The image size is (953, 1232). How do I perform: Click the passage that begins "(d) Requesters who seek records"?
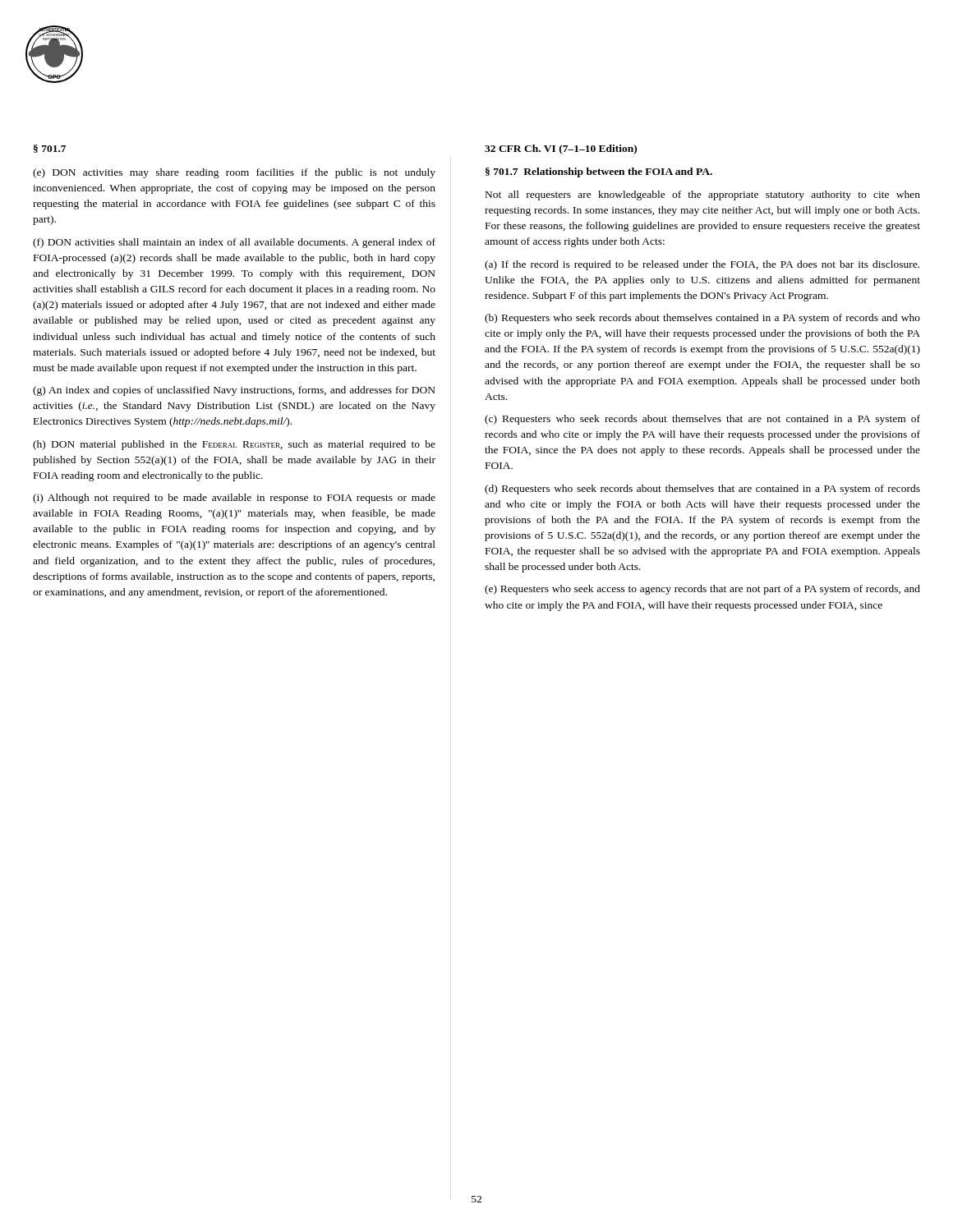[702, 527]
